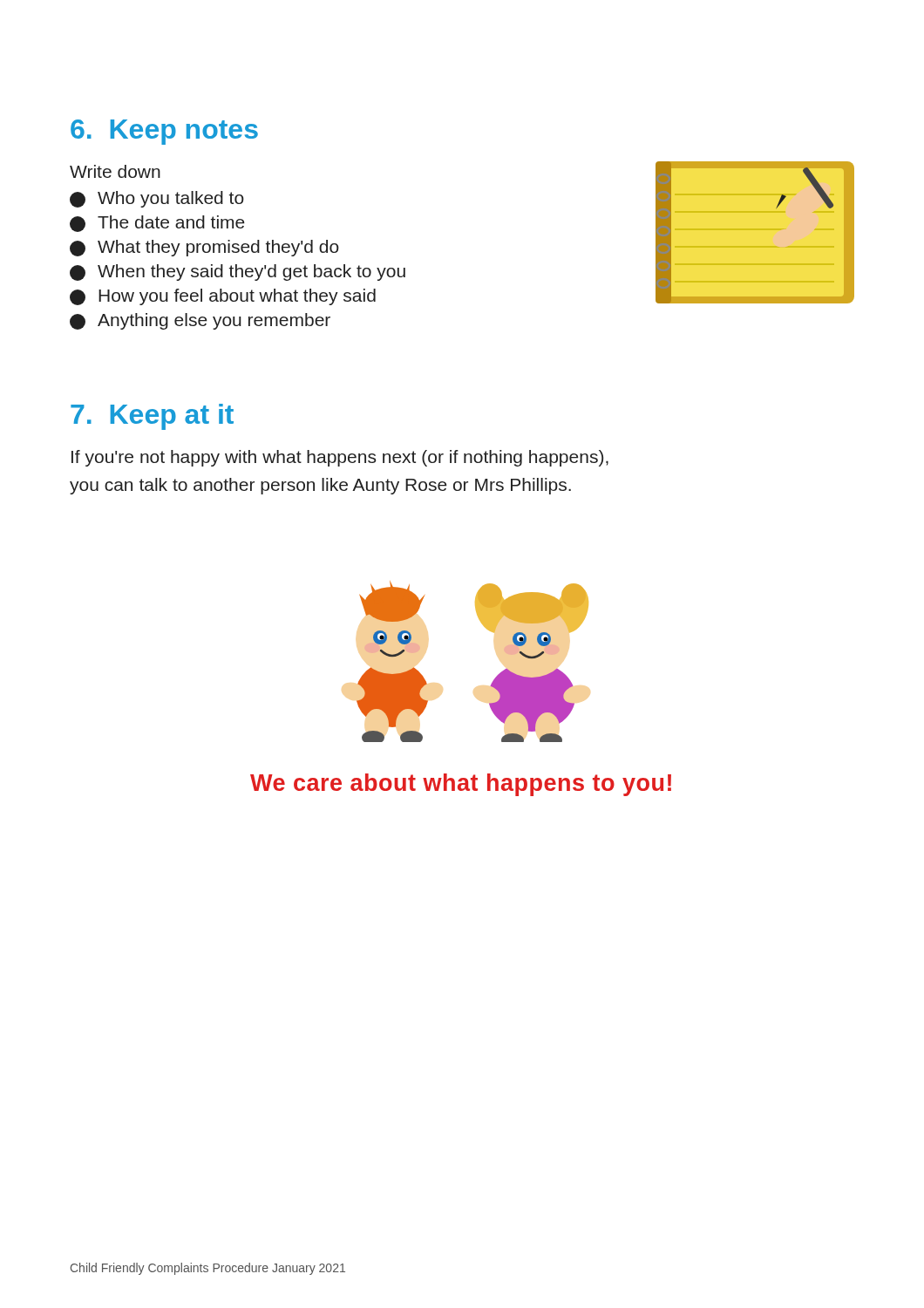Click on the block starting "The date and"

pyautogui.click(x=157, y=222)
